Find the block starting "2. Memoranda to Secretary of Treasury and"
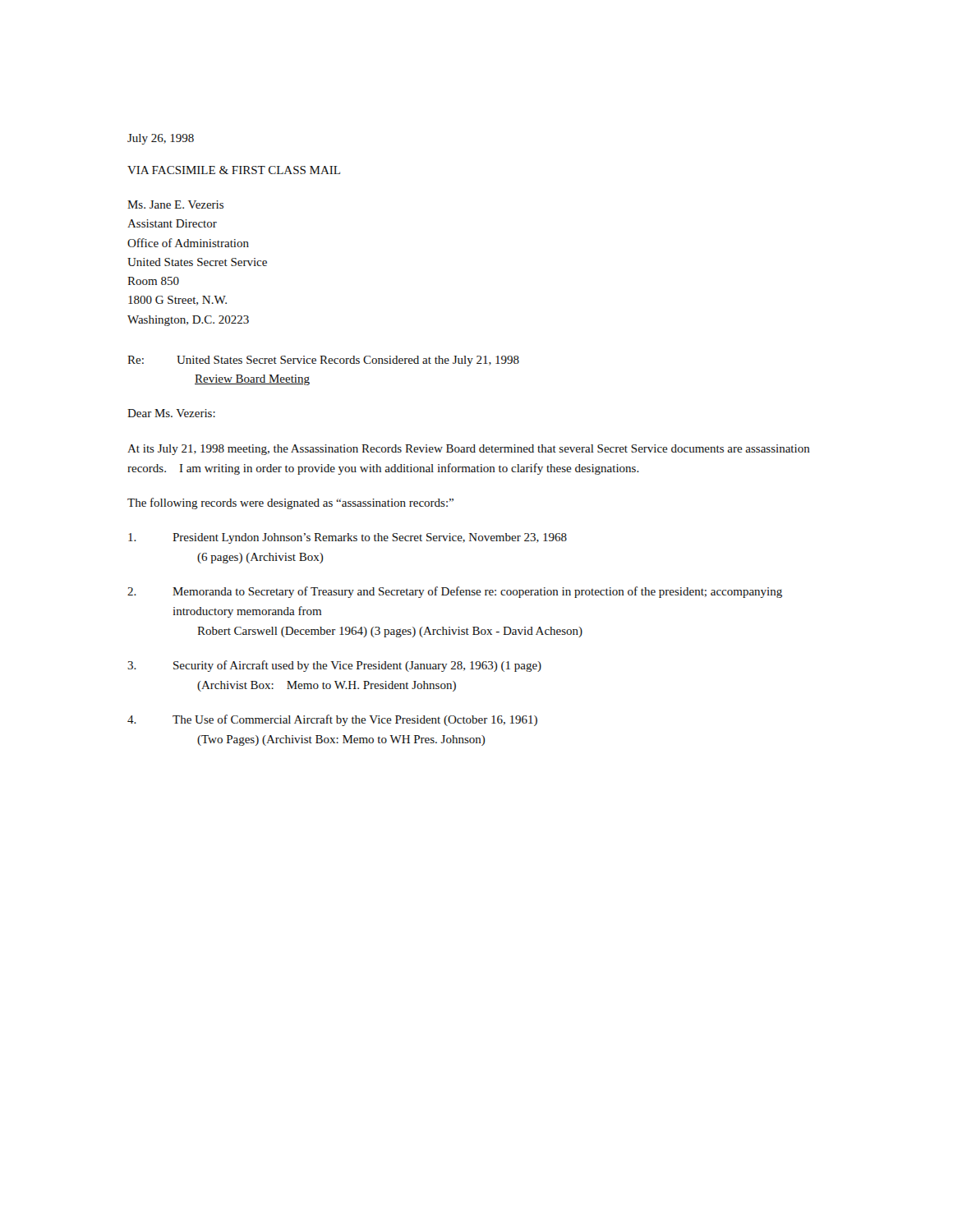953x1232 pixels. pyautogui.click(x=455, y=592)
